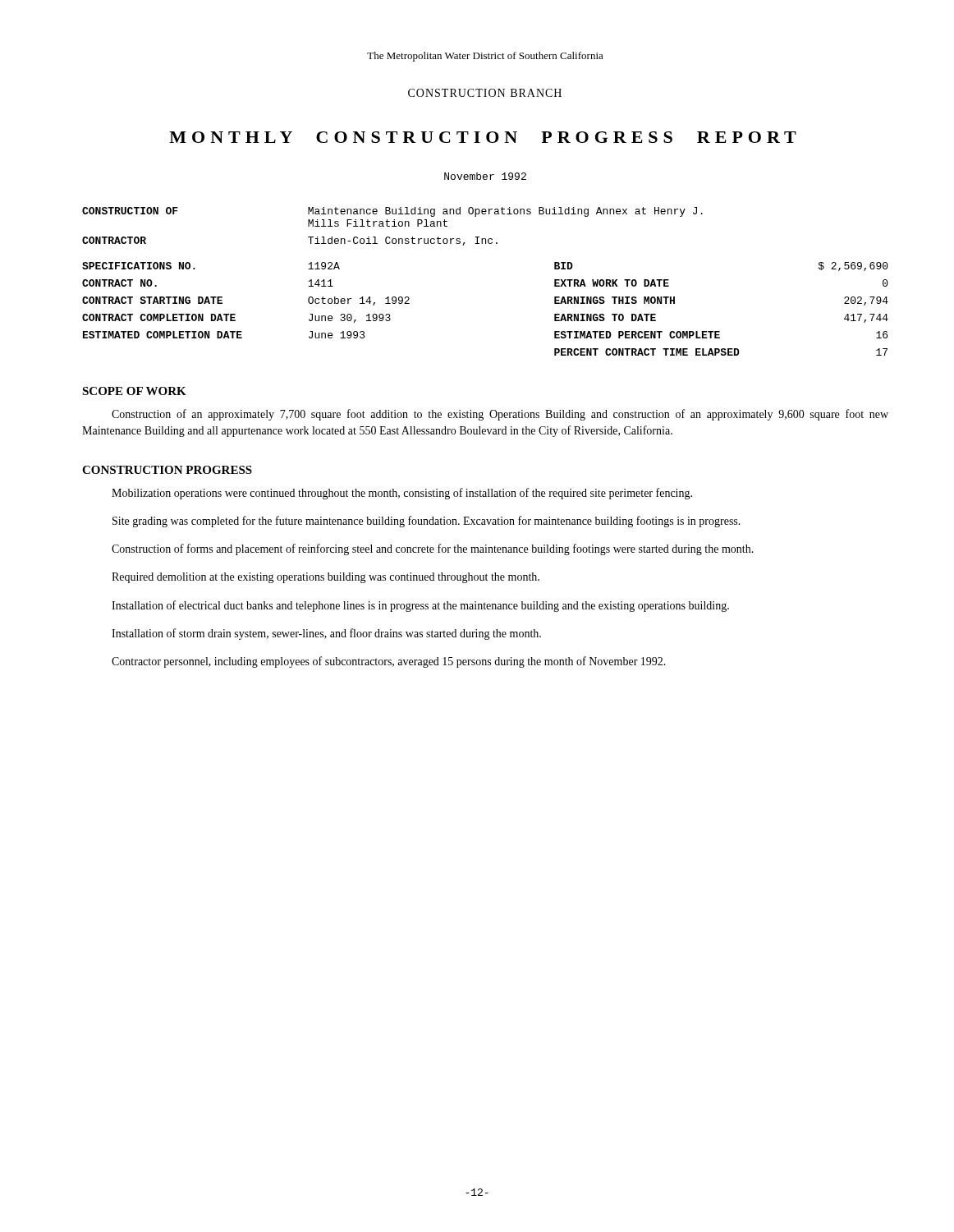Locate the text starting "Site grading was completed for the future maintenance"
Image resolution: width=954 pixels, height=1232 pixels.
pos(426,521)
